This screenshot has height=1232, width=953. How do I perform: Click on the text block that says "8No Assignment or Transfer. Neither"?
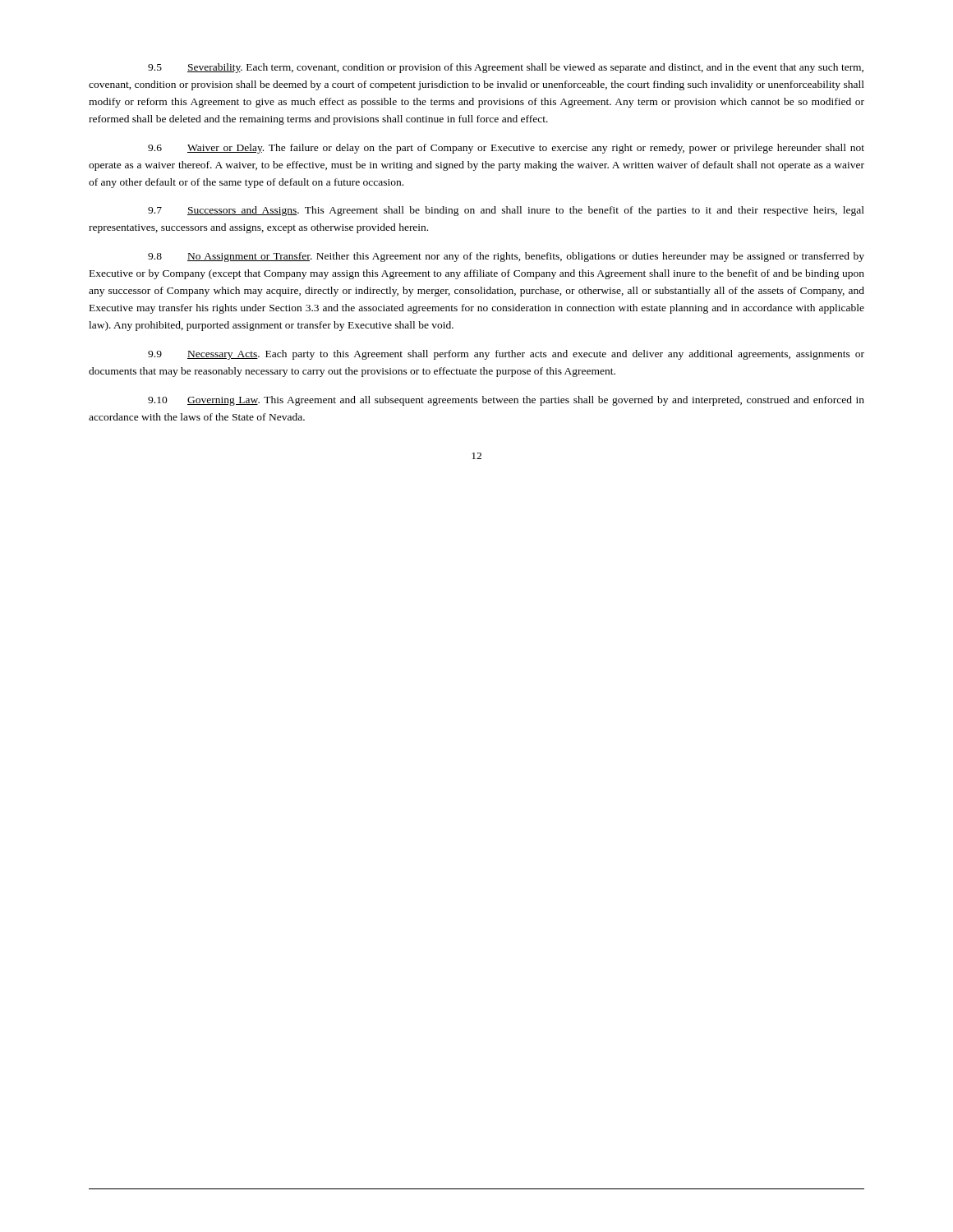coord(476,290)
